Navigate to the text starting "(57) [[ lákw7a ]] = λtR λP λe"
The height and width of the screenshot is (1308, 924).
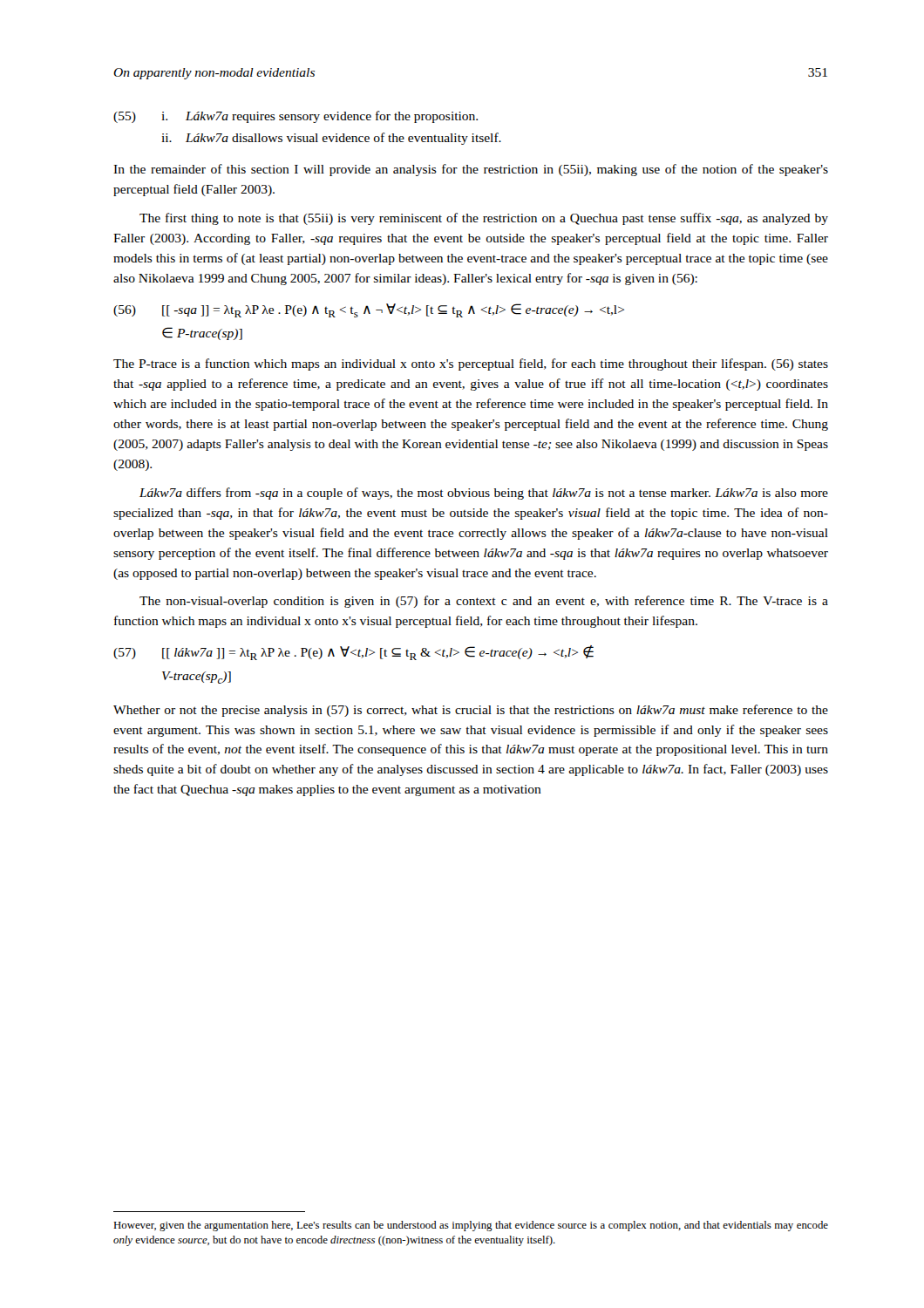point(471,666)
